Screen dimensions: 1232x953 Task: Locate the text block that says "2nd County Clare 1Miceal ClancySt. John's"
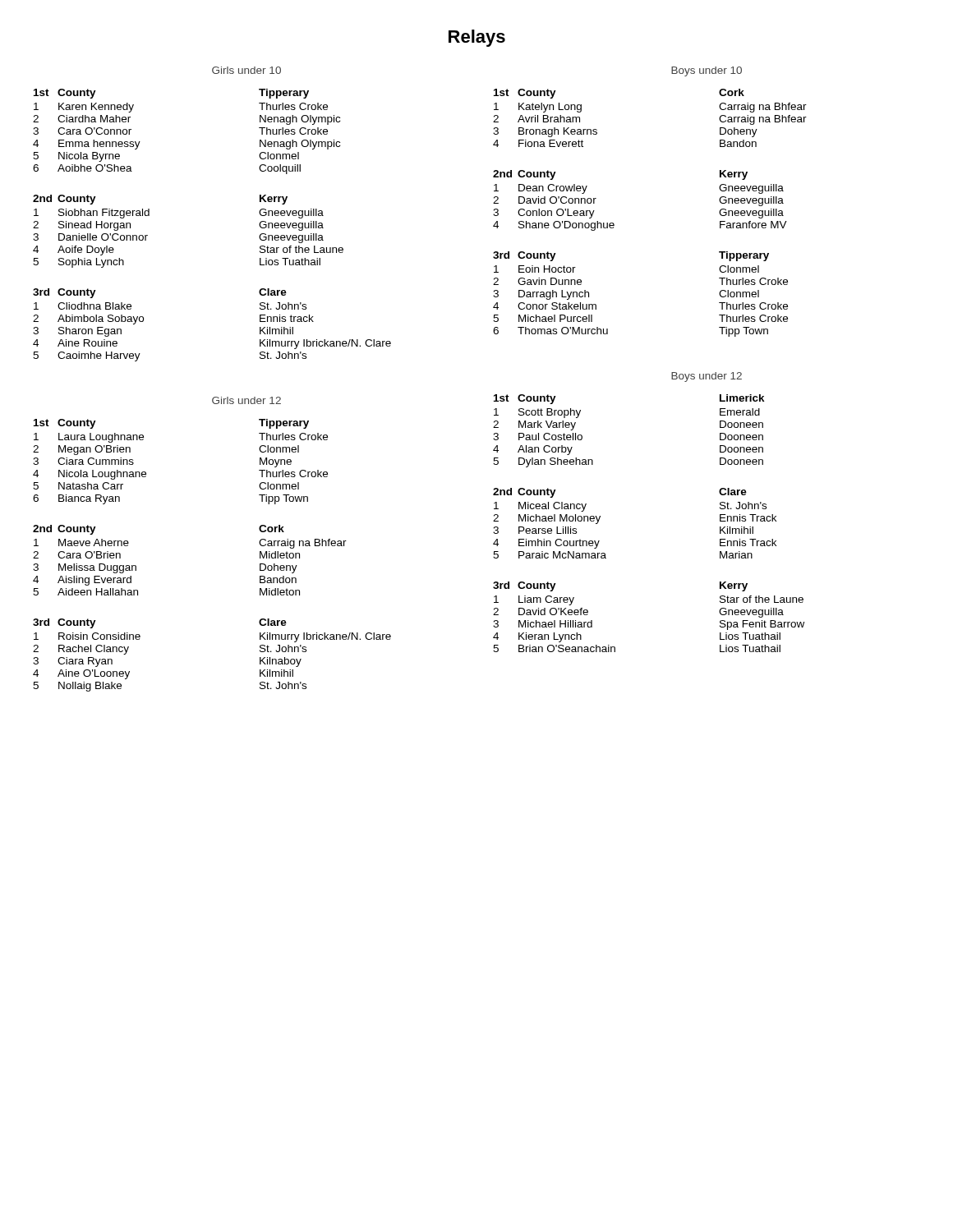[521, 494]
